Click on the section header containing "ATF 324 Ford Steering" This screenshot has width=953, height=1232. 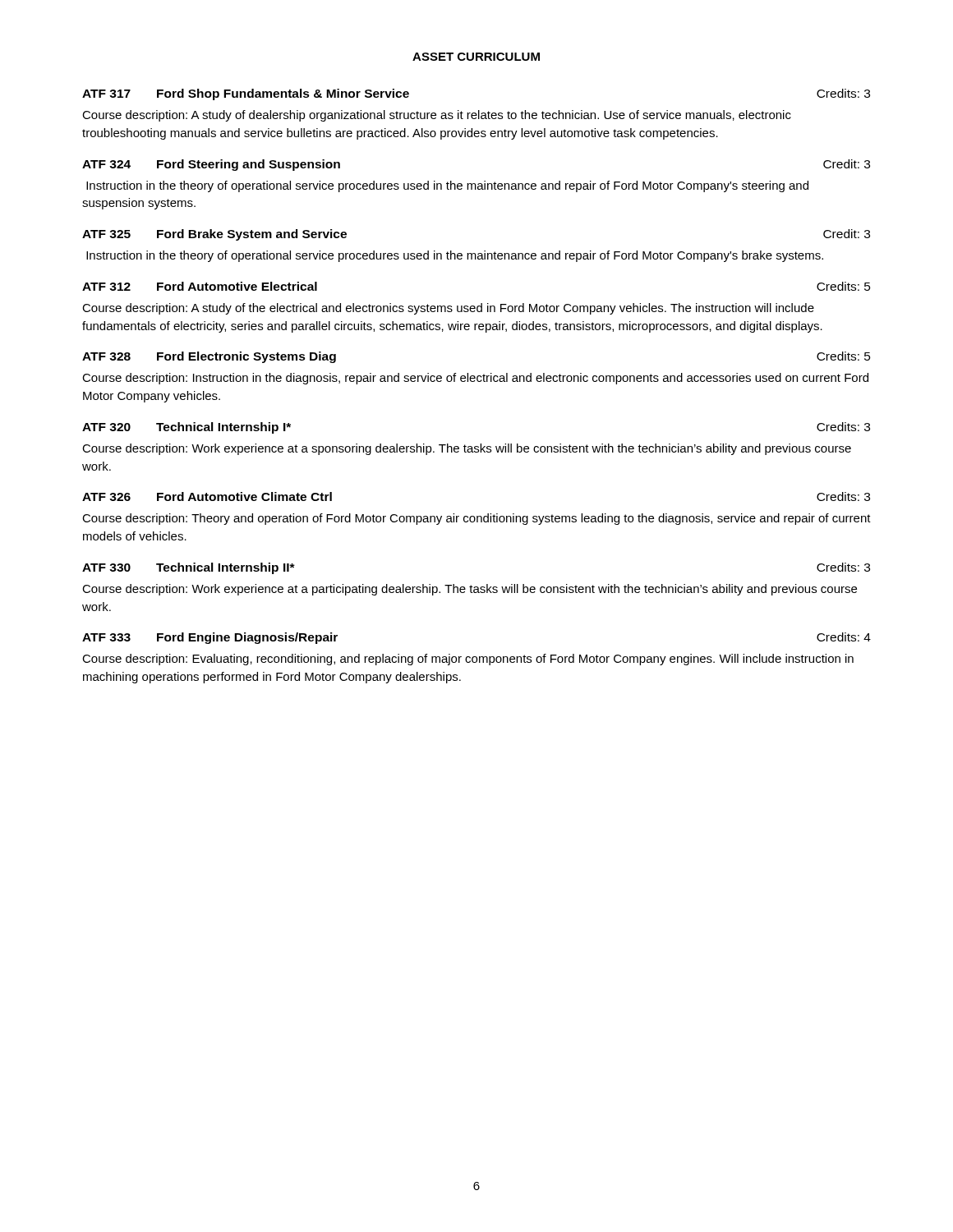[x=94, y=165]
